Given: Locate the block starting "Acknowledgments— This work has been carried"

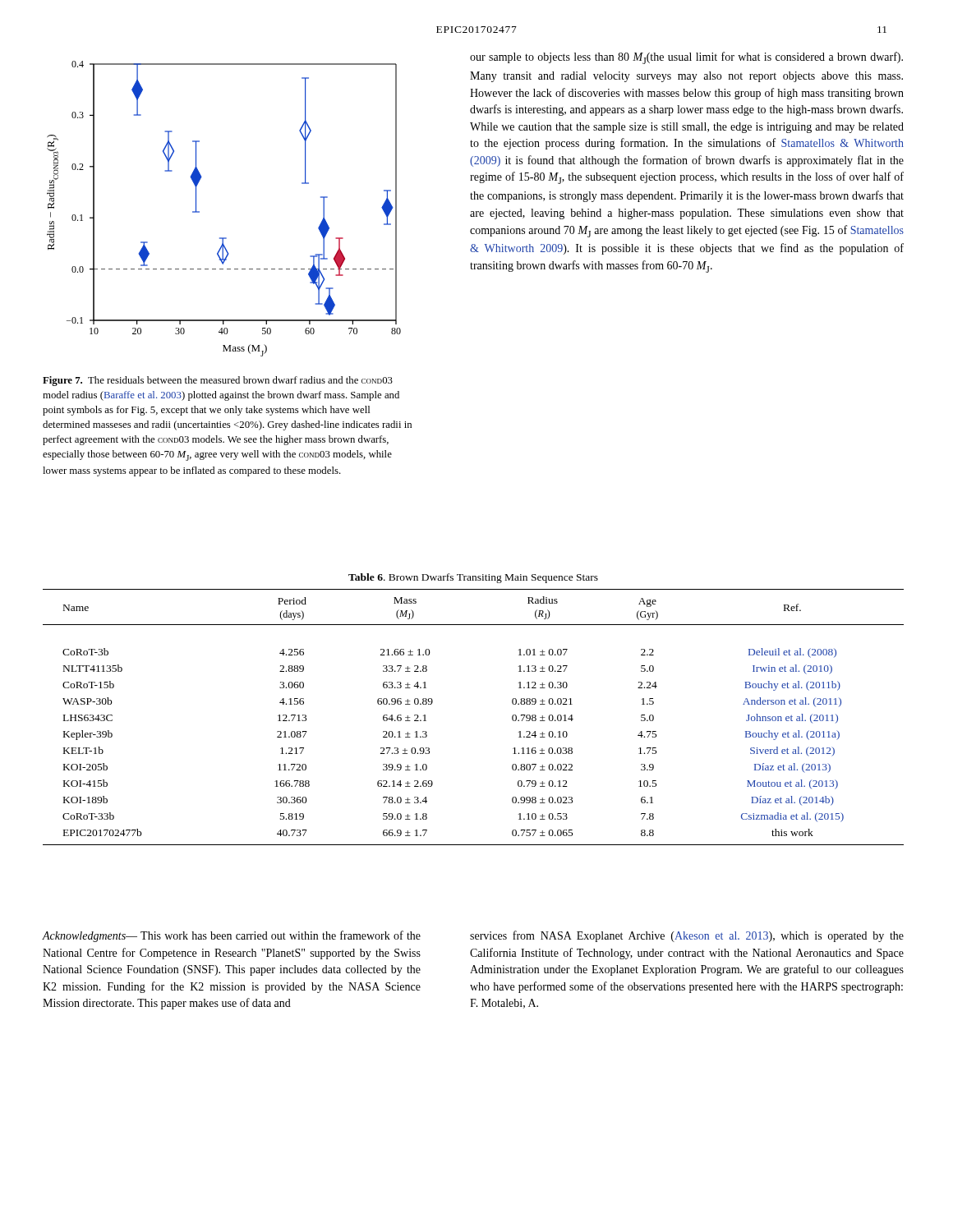Looking at the screenshot, I should click(x=232, y=970).
